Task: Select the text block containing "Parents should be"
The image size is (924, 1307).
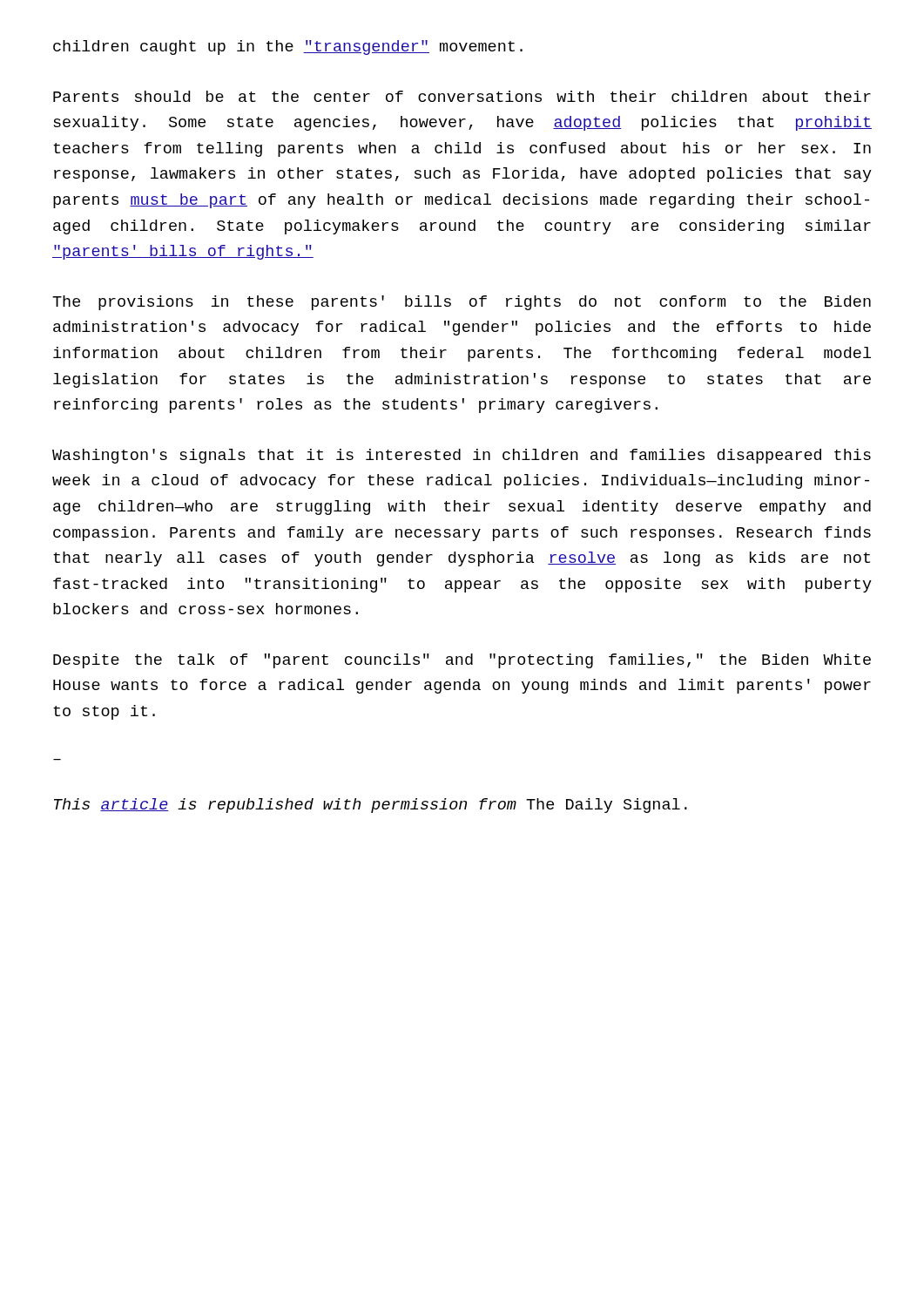Action: [462, 175]
